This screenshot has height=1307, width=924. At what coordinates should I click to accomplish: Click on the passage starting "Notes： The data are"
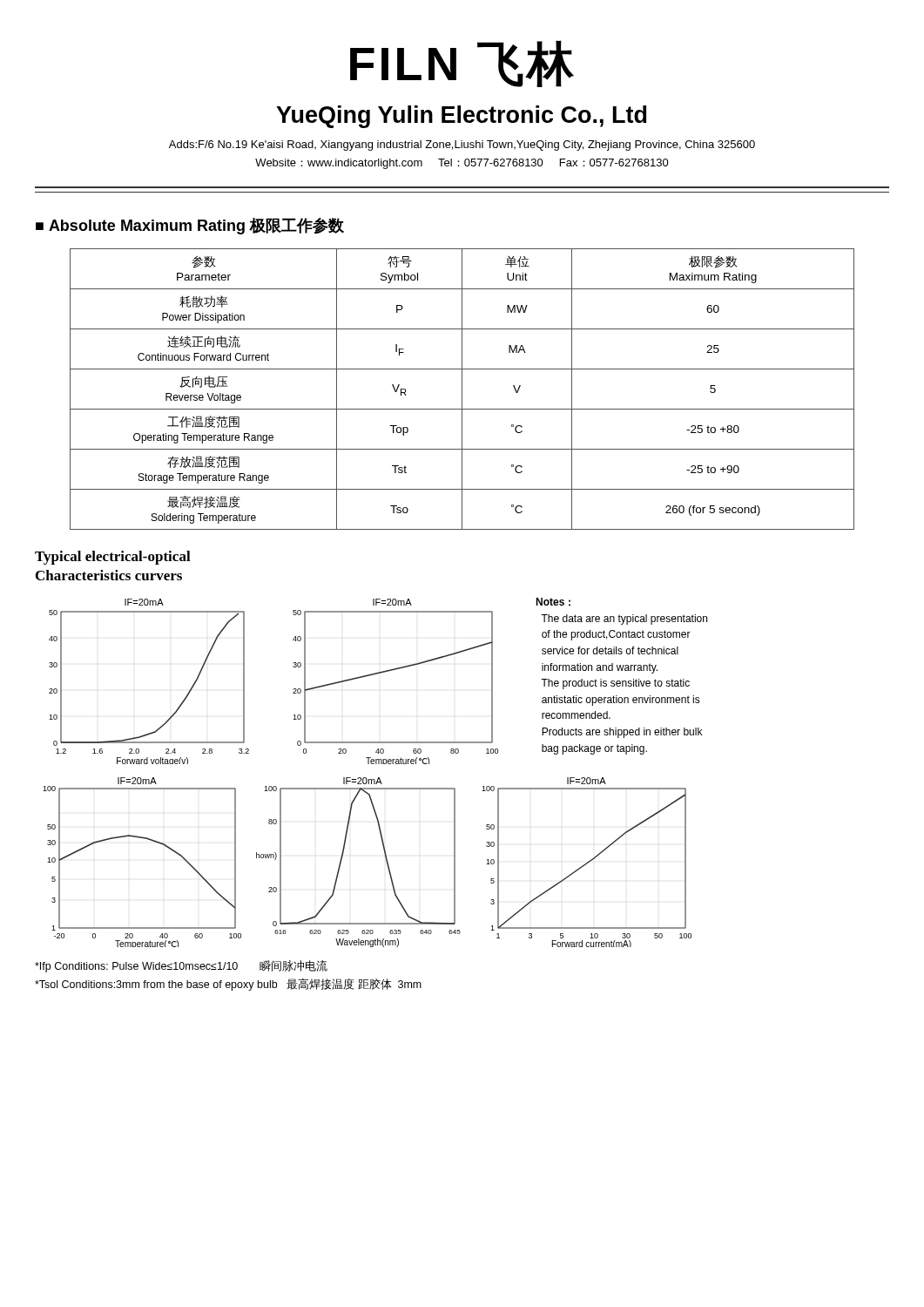click(622, 675)
